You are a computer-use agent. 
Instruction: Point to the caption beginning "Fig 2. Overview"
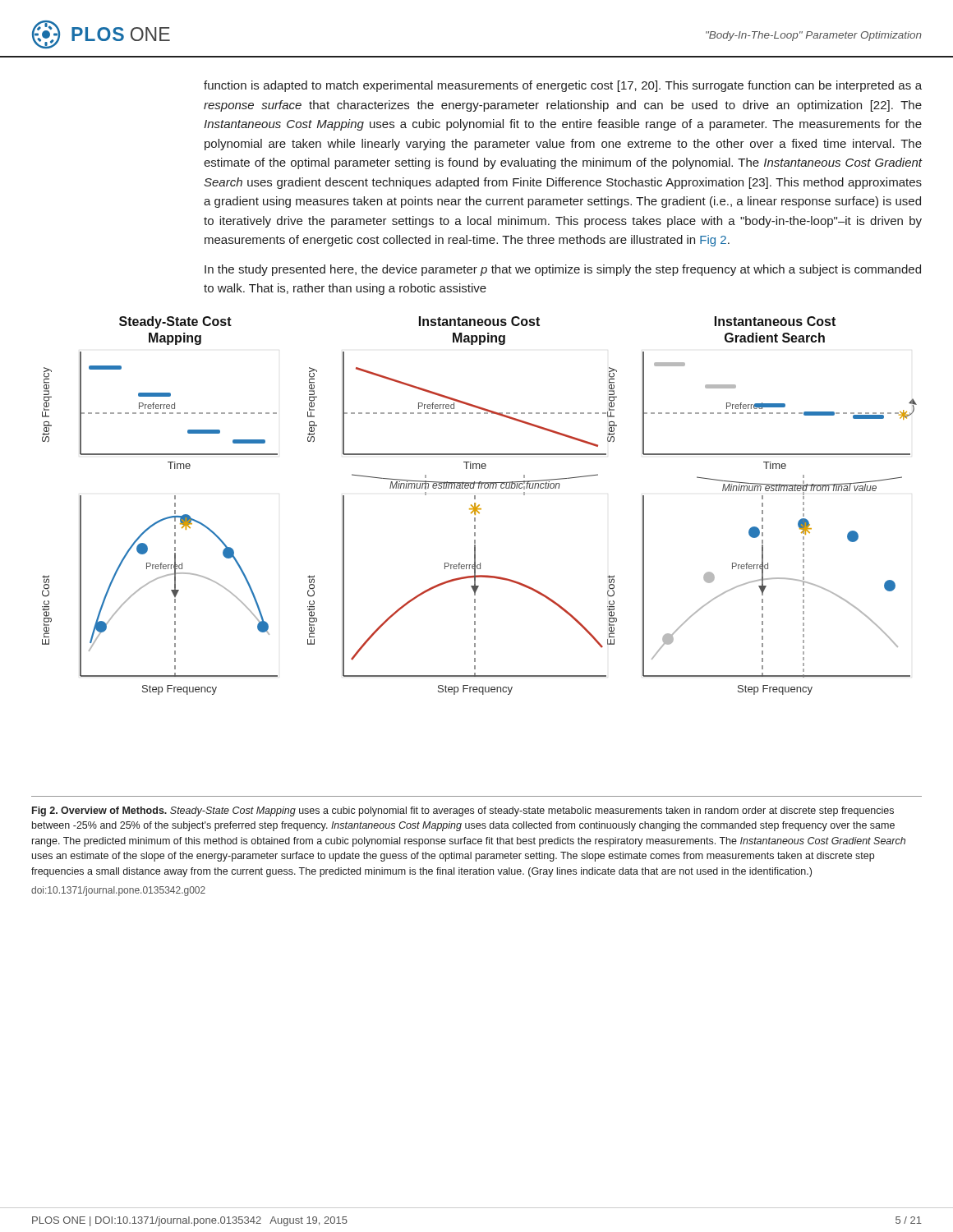coord(469,841)
